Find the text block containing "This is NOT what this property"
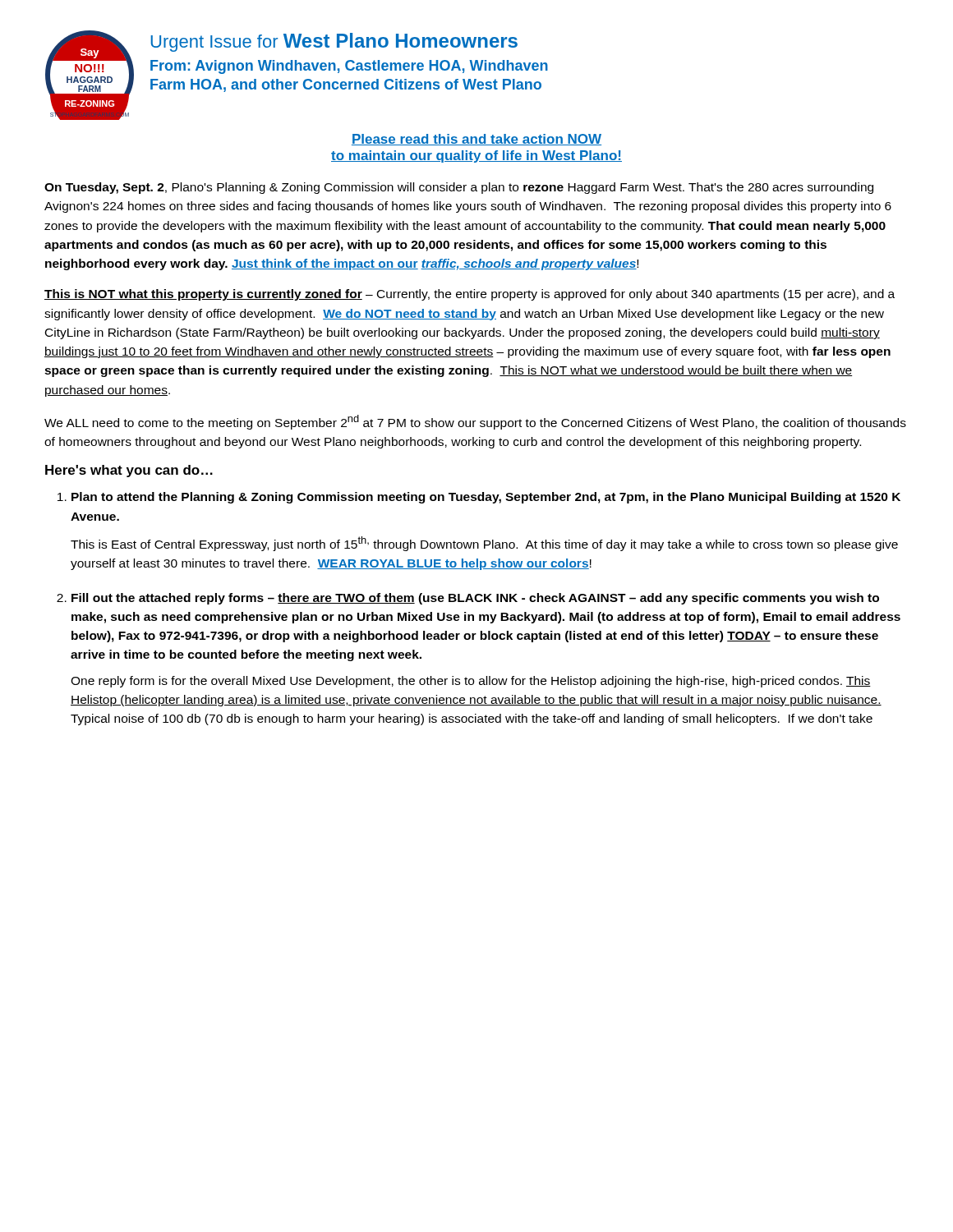The height and width of the screenshot is (1232, 953). point(470,342)
